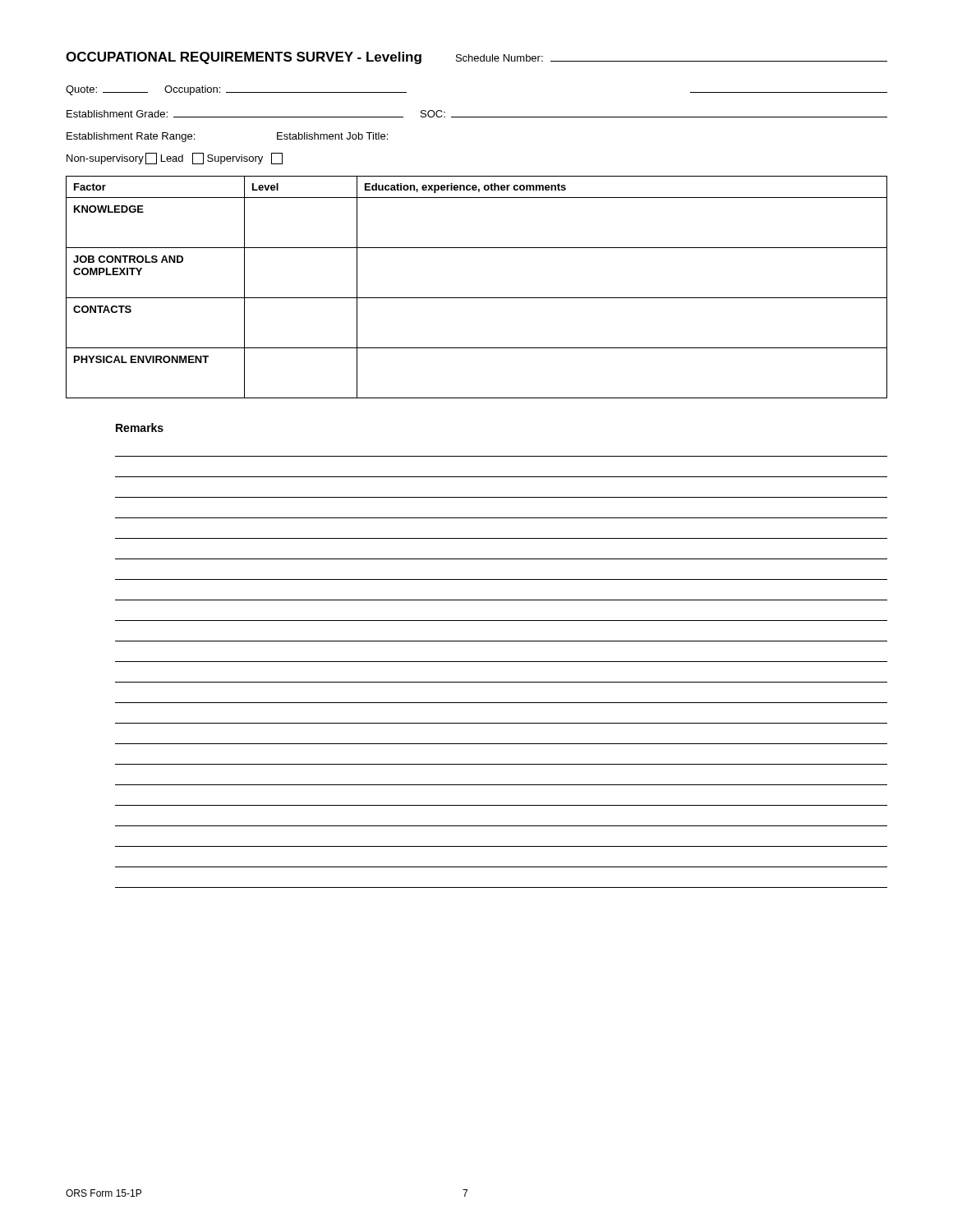Image resolution: width=953 pixels, height=1232 pixels.
Task: Find the text containing "Establishment Grade: SOC:"
Action: point(476,112)
